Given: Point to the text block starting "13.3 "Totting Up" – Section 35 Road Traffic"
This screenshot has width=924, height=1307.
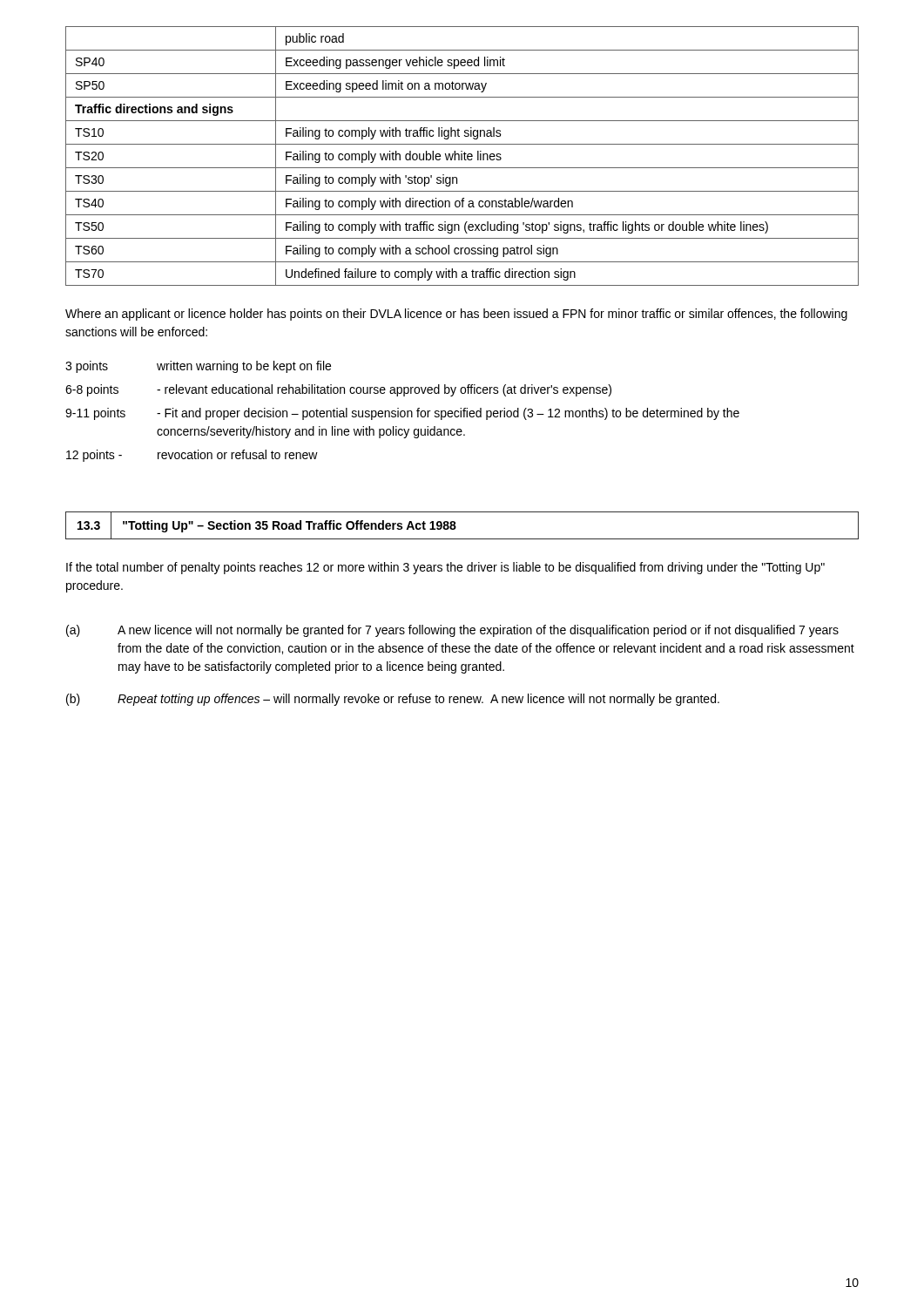Looking at the screenshot, I should pyautogui.click(x=462, y=525).
